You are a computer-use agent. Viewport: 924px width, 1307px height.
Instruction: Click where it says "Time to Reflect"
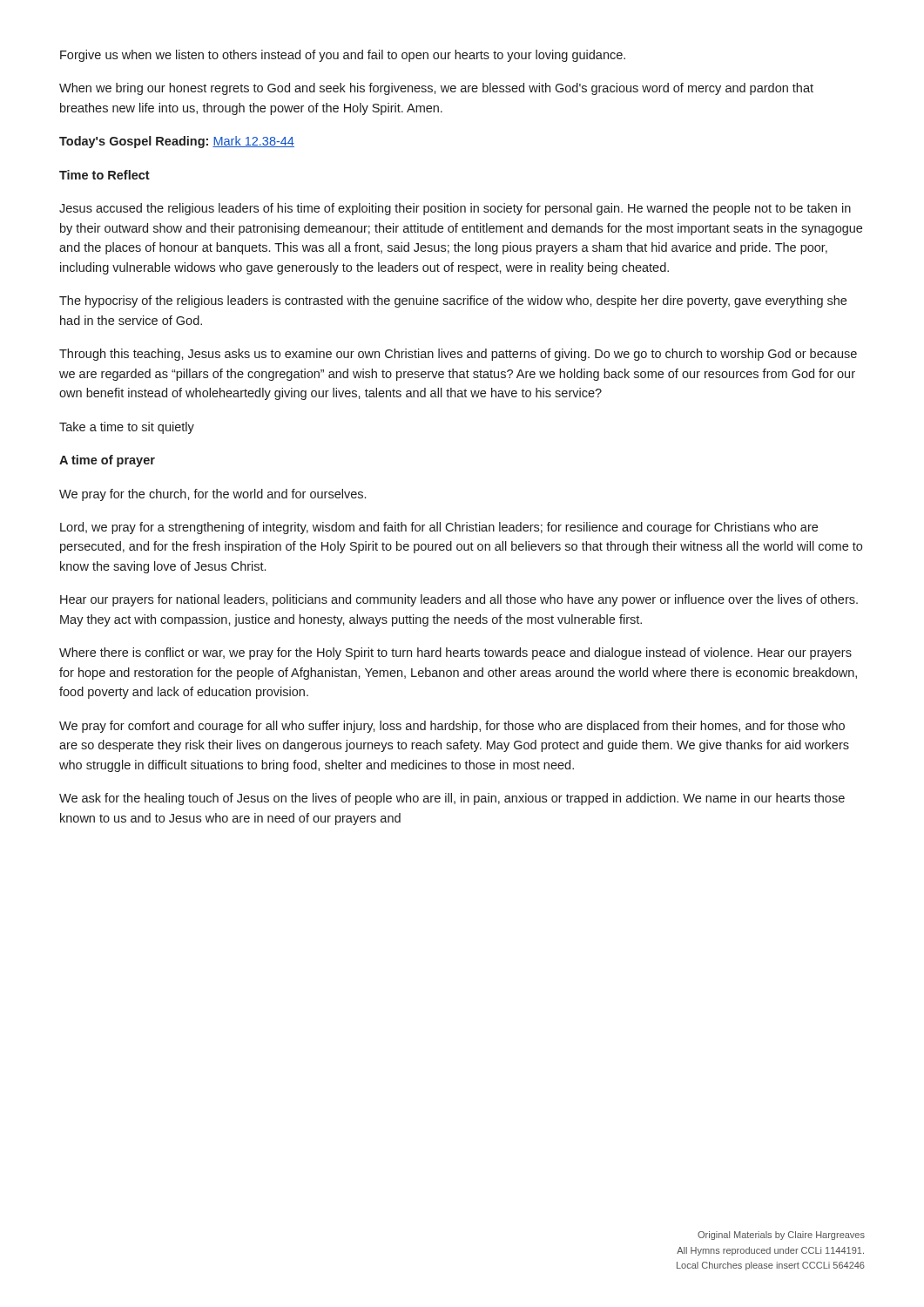[x=104, y=175]
